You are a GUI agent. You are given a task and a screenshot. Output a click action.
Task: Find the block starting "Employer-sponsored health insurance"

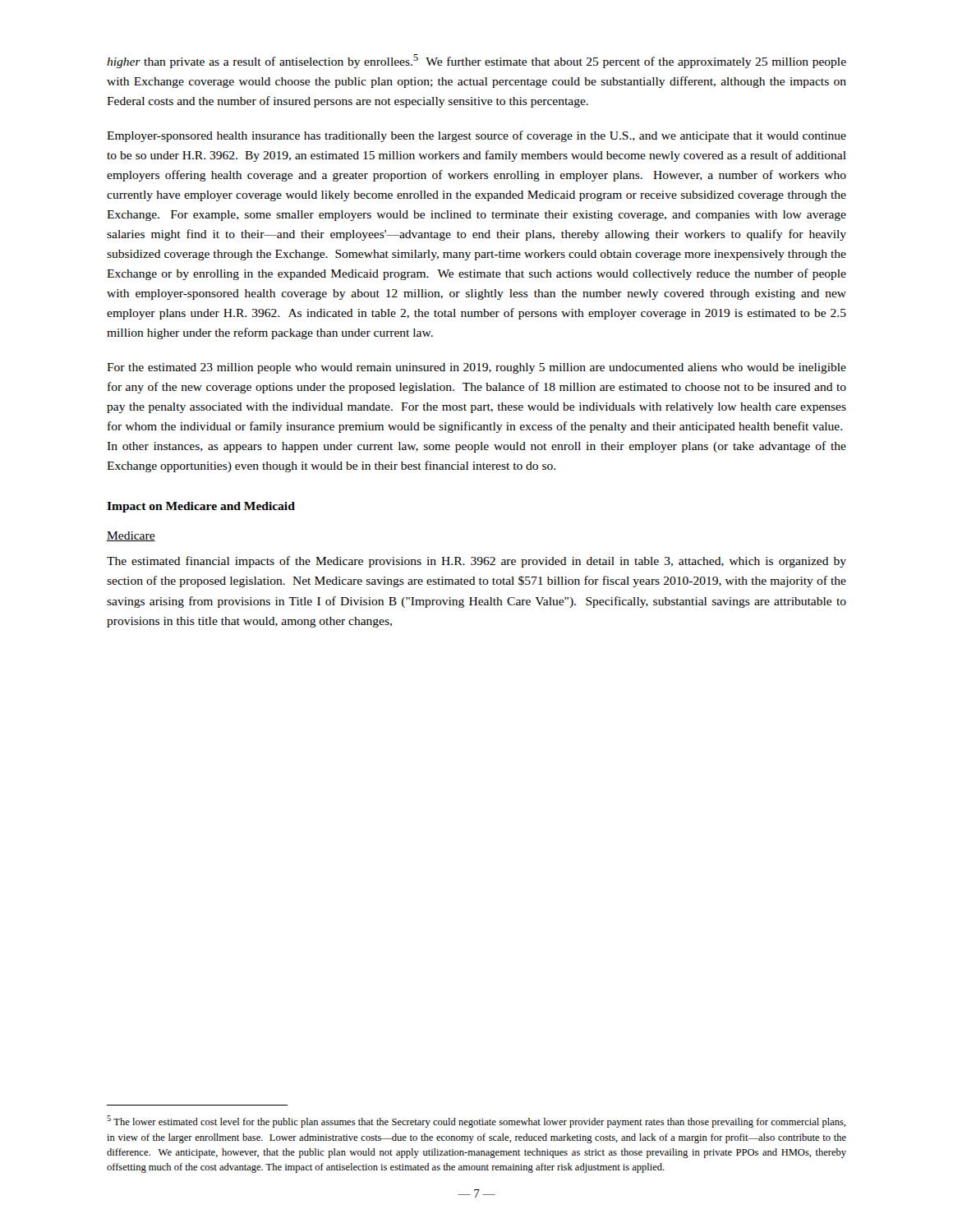[x=476, y=234]
